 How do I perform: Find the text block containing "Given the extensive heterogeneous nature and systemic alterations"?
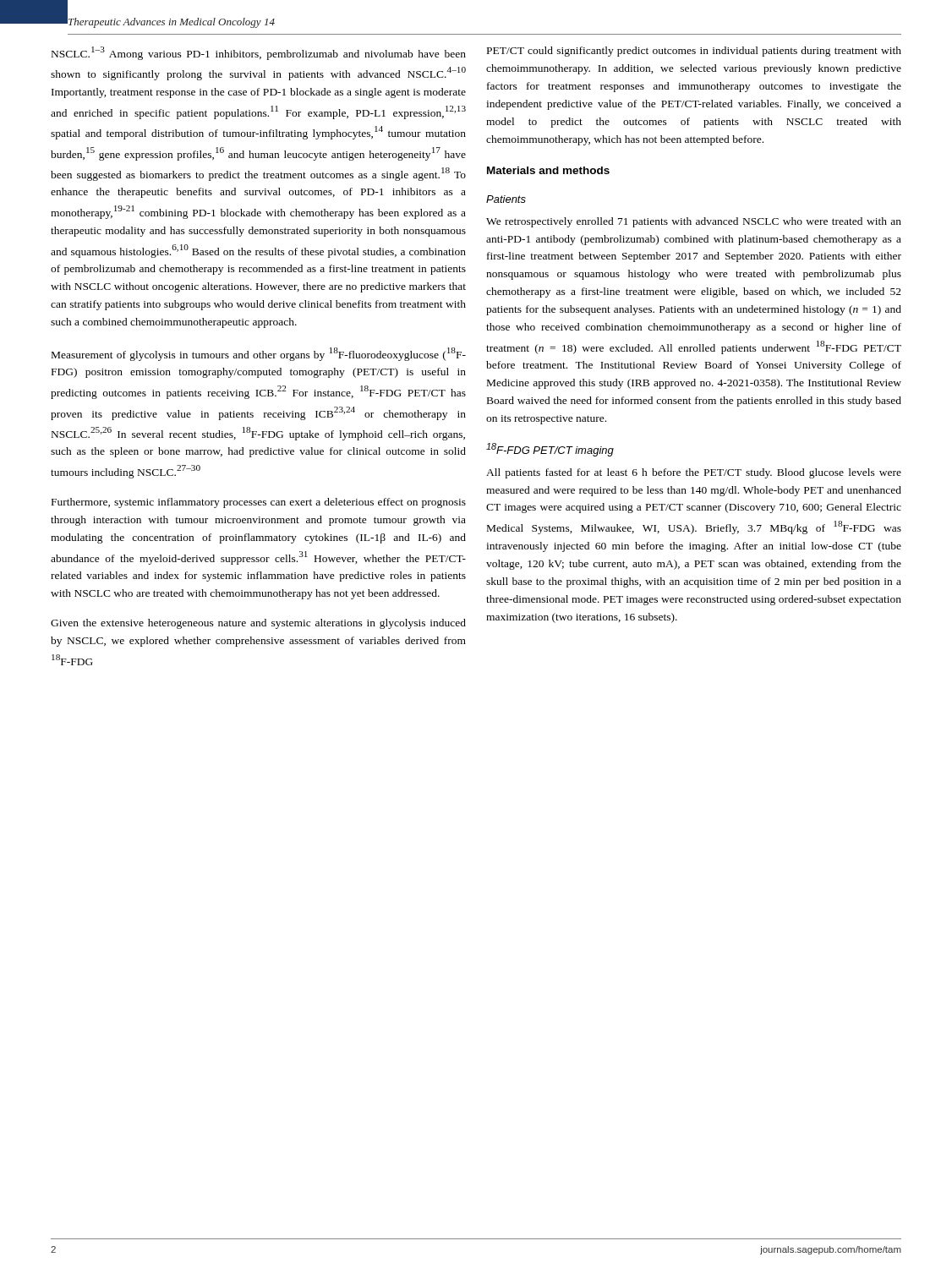pyautogui.click(x=258, y=642)
